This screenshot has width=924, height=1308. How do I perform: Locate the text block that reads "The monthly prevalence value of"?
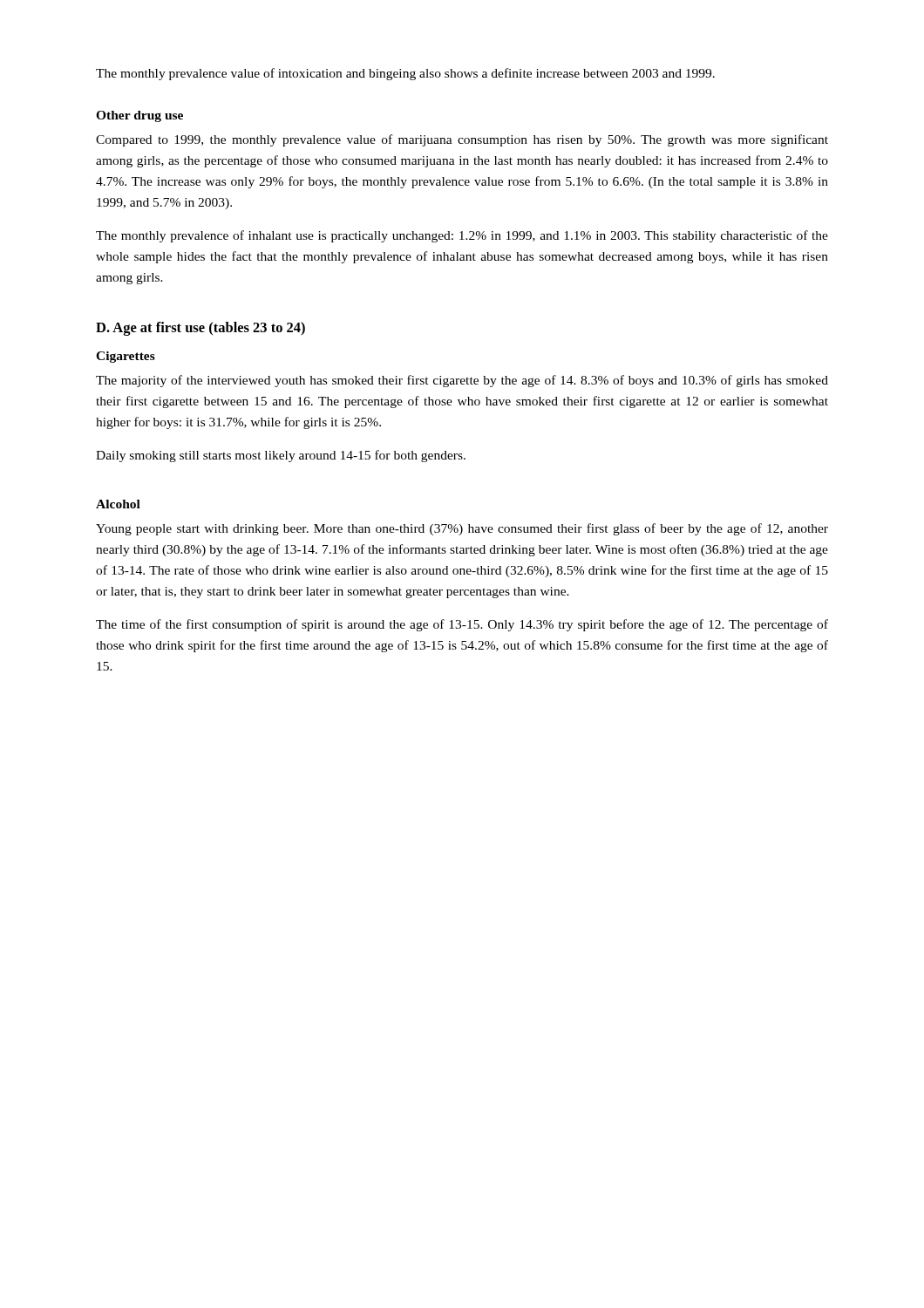[x=462, y=73]
